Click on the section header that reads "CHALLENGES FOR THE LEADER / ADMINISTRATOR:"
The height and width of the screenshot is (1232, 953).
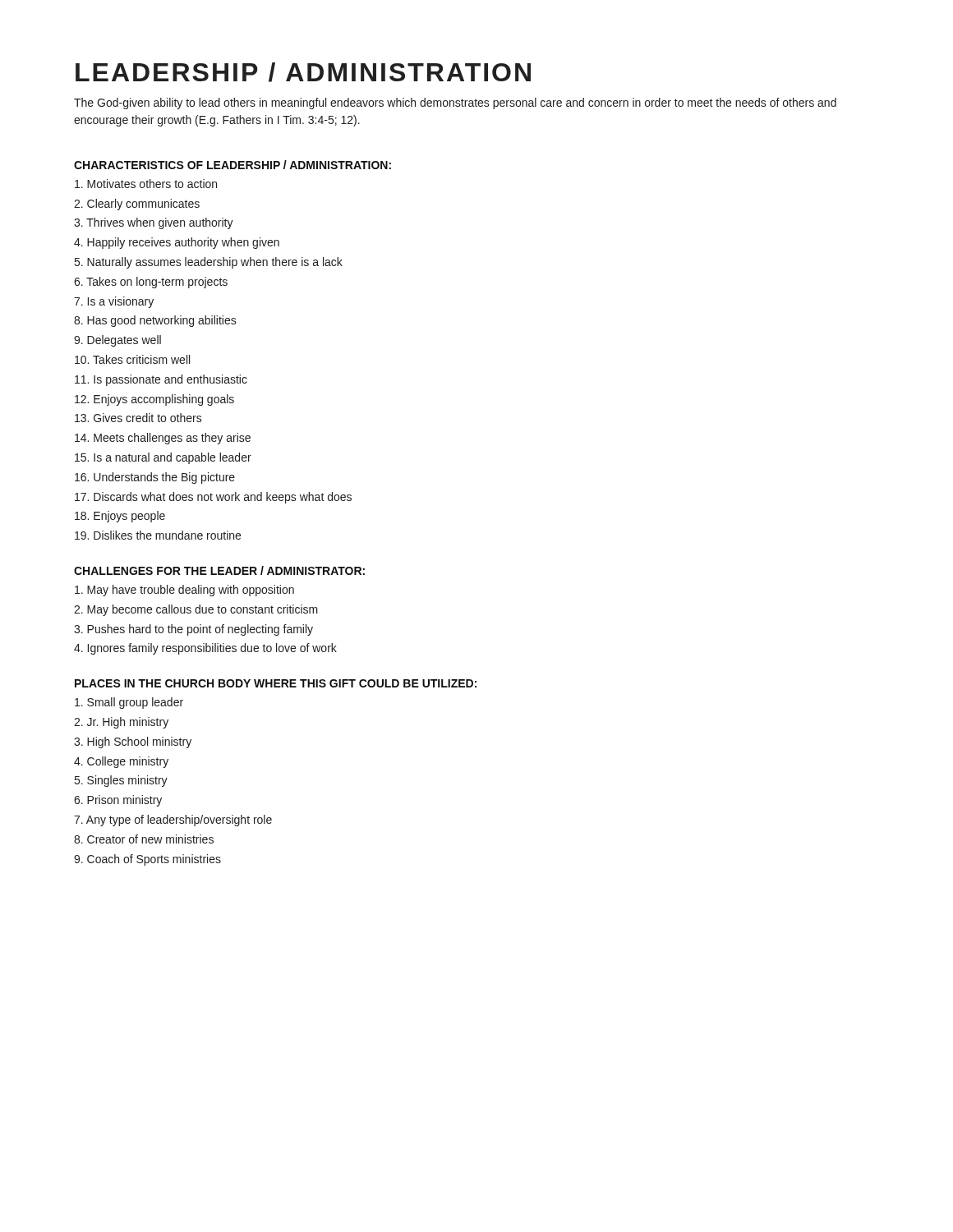(x=220, y=571)
